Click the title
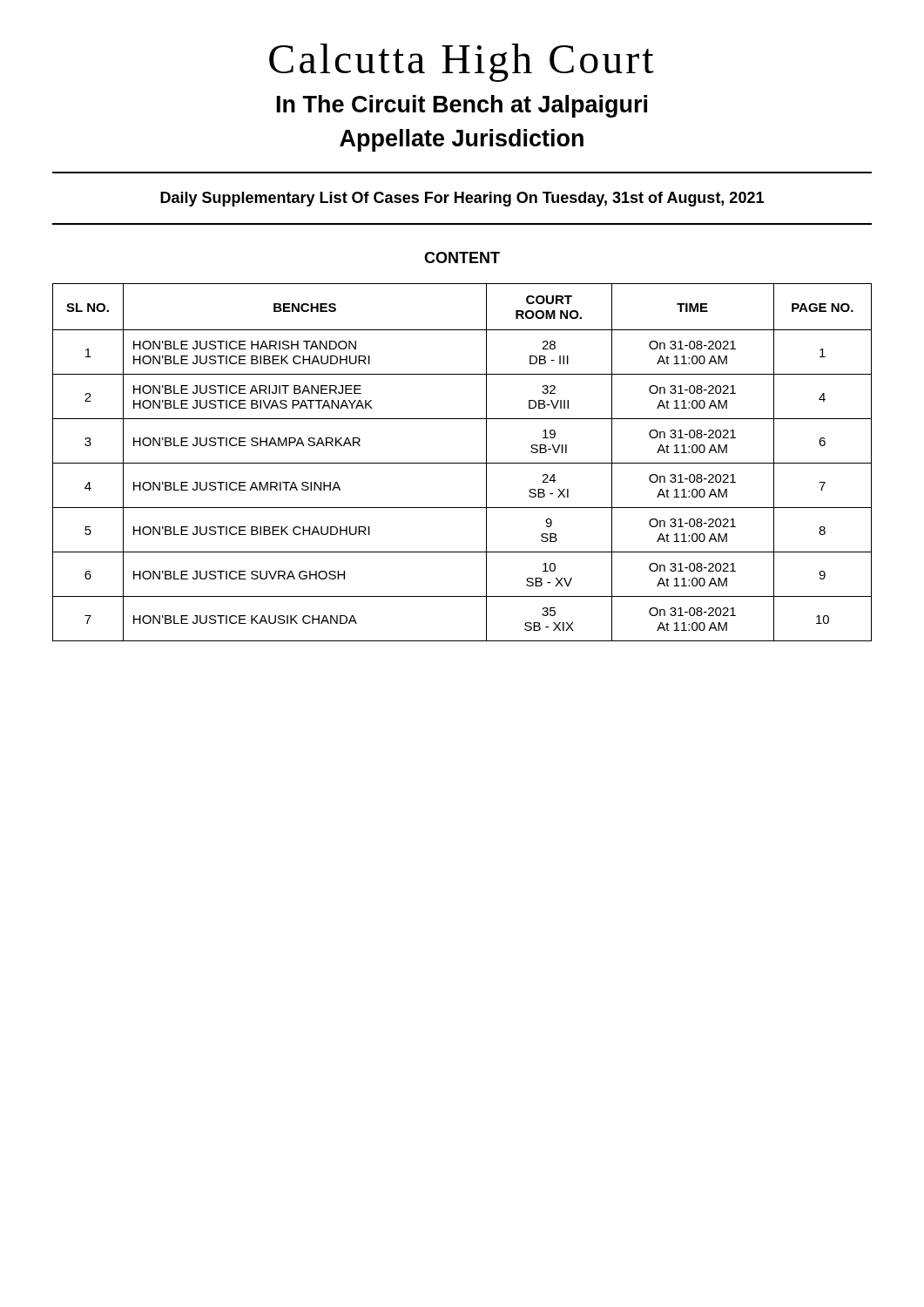The height and width of the screenshot is (1307, 924). tap(462, 59)
